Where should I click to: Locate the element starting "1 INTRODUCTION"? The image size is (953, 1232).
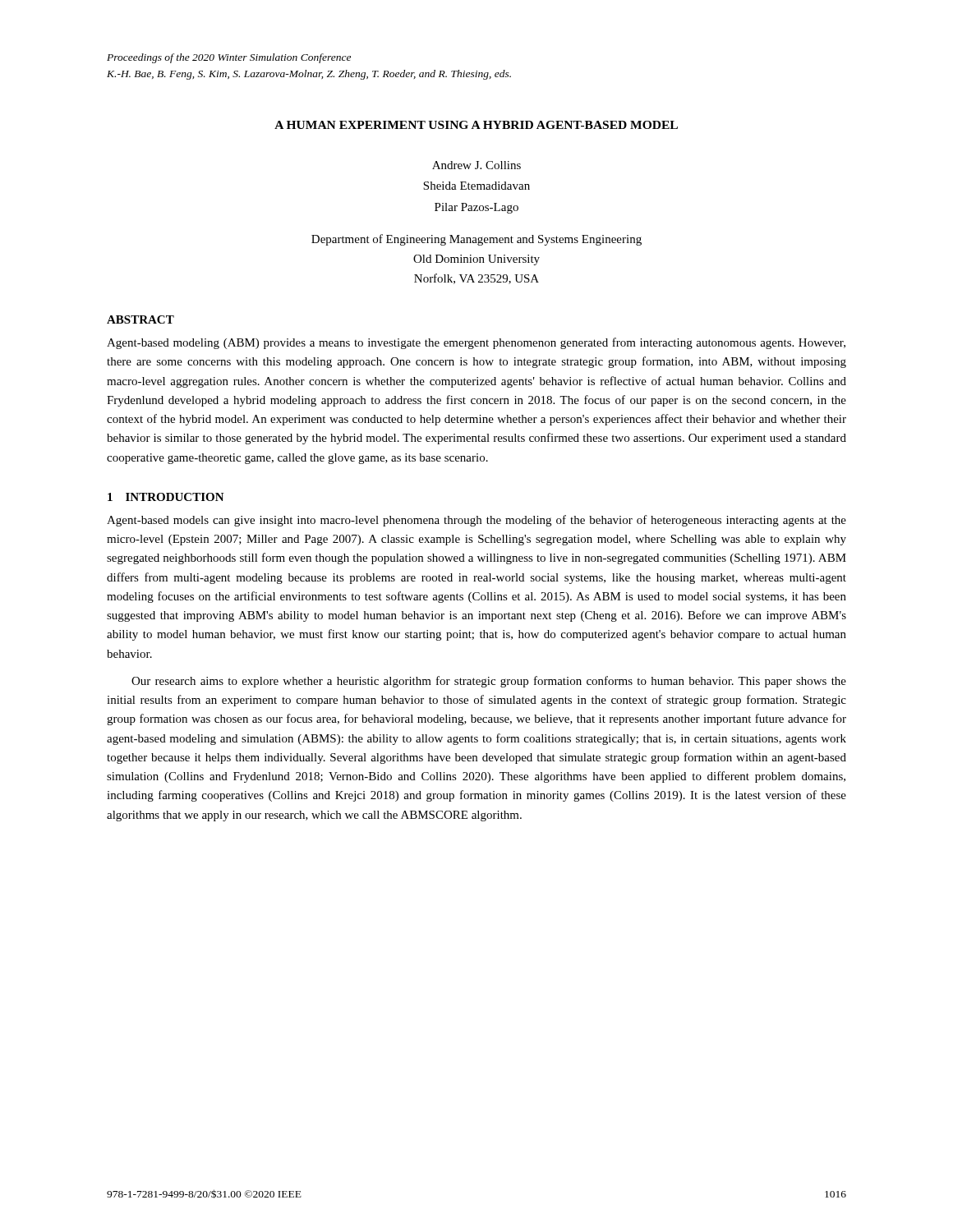click(x=165, y=497)
